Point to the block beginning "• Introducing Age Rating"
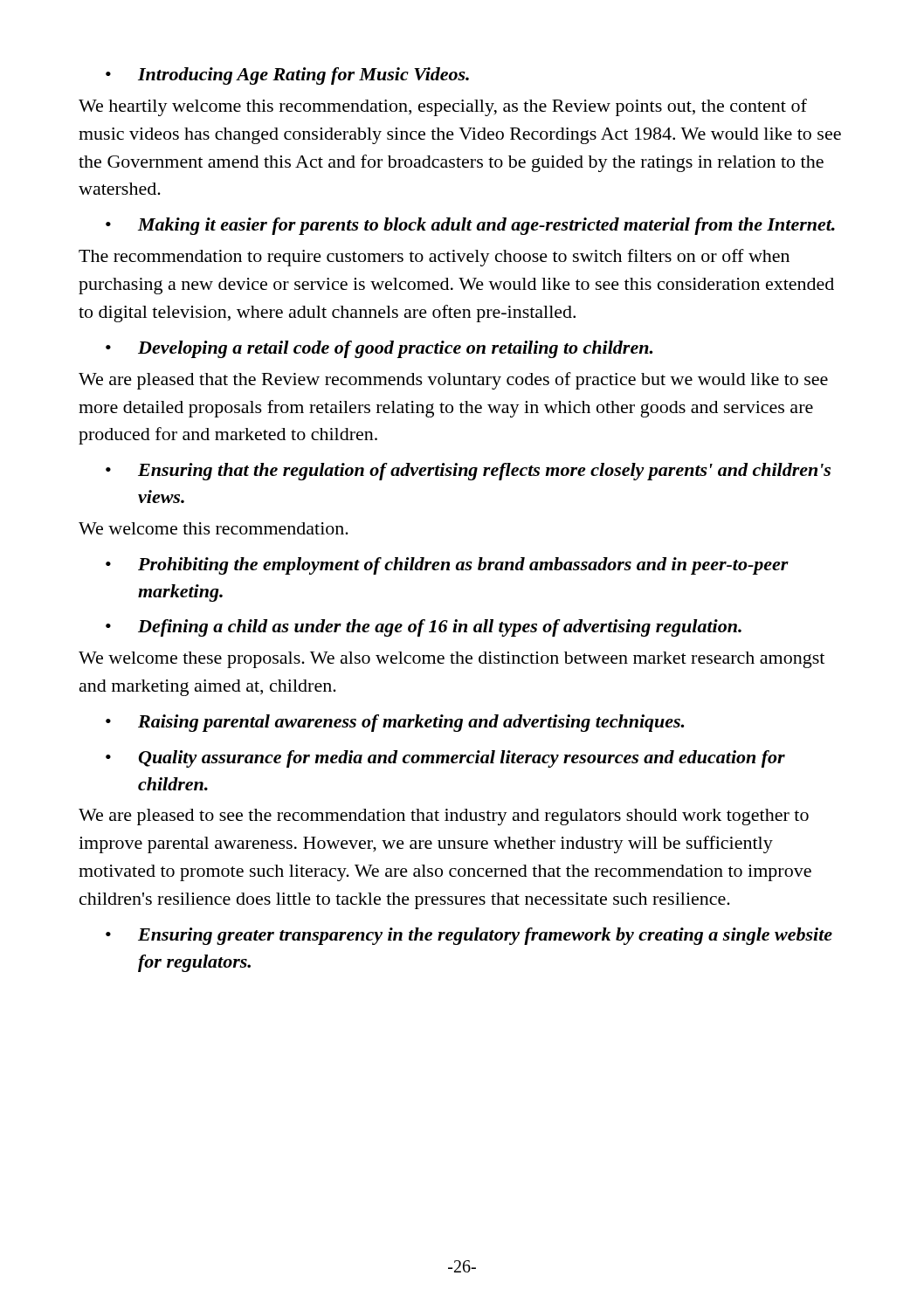 (x=462, y=75)
